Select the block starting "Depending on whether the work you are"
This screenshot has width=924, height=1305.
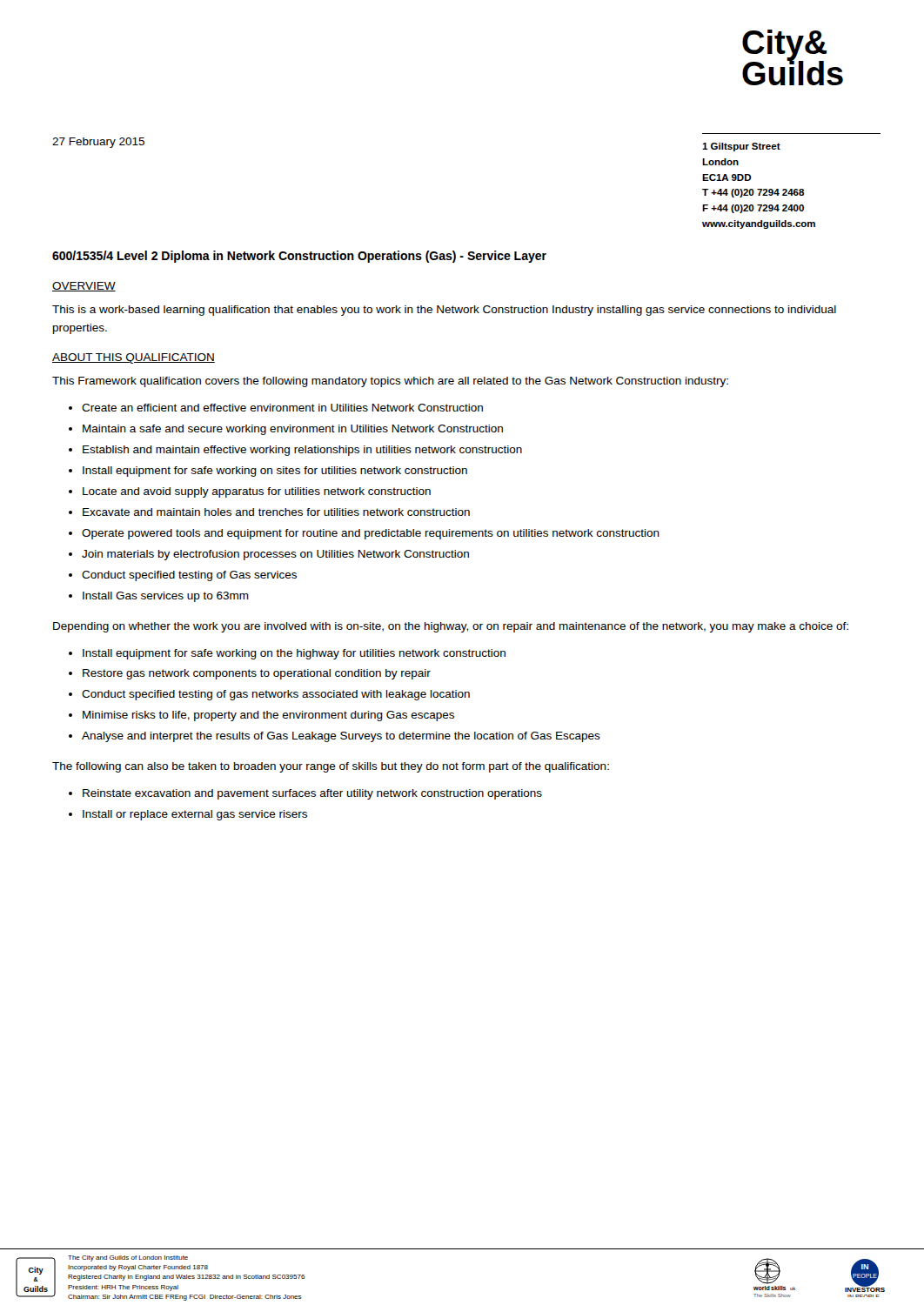point(451,626)
